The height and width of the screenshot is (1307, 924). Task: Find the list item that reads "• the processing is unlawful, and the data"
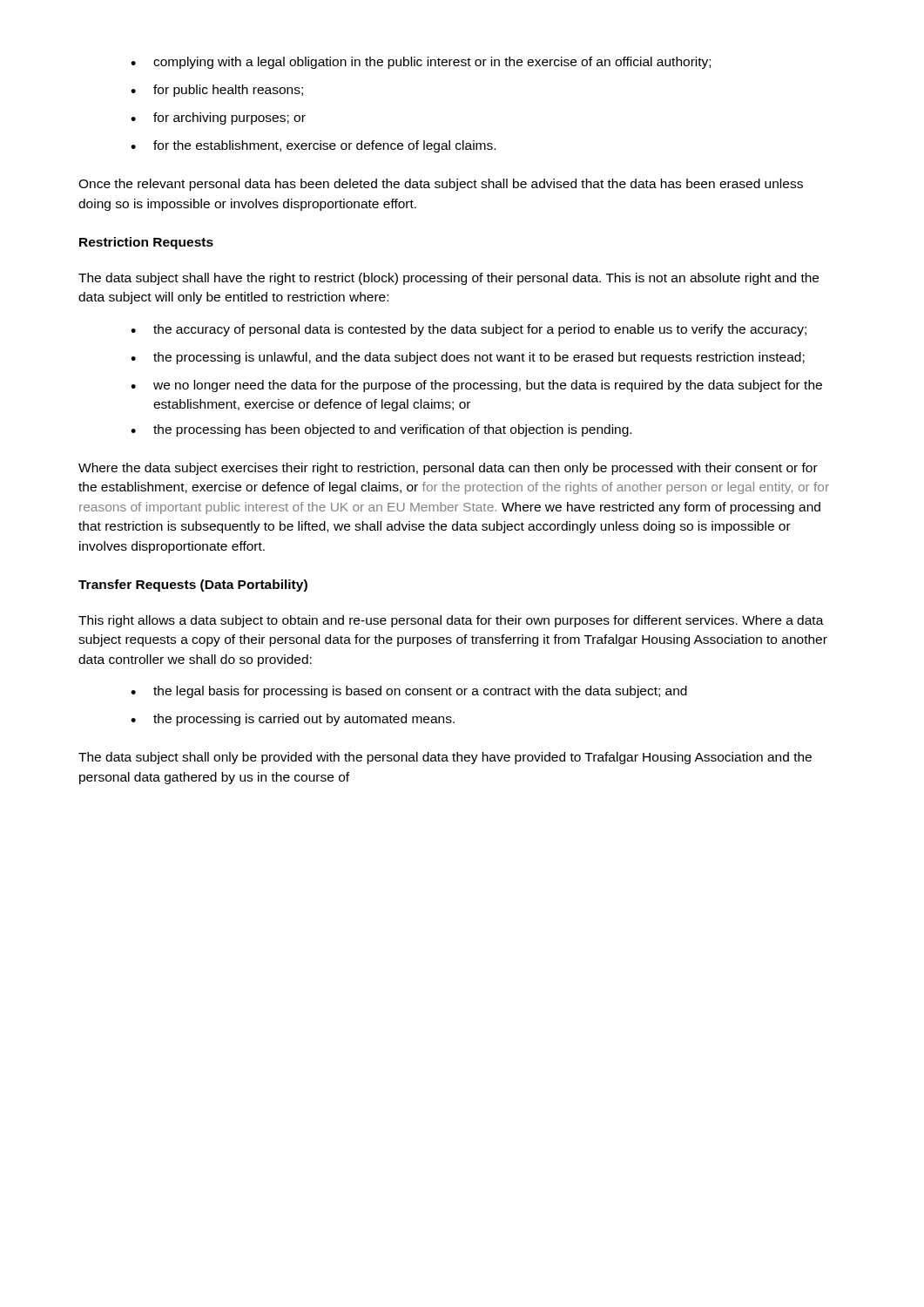click(484, 359)
